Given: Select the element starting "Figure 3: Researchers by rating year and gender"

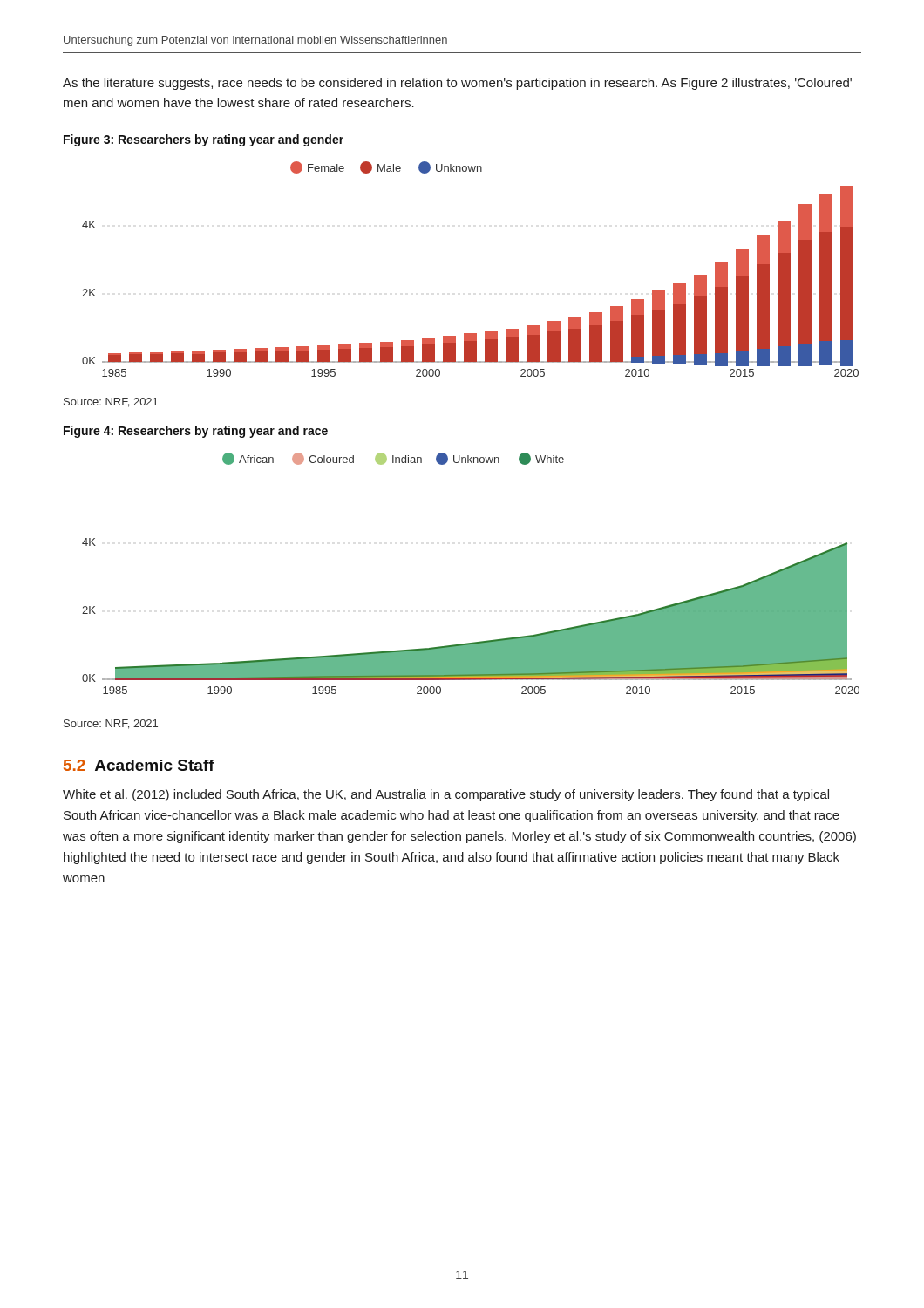Looking at the screenshot, I should (x=203, y=139).
